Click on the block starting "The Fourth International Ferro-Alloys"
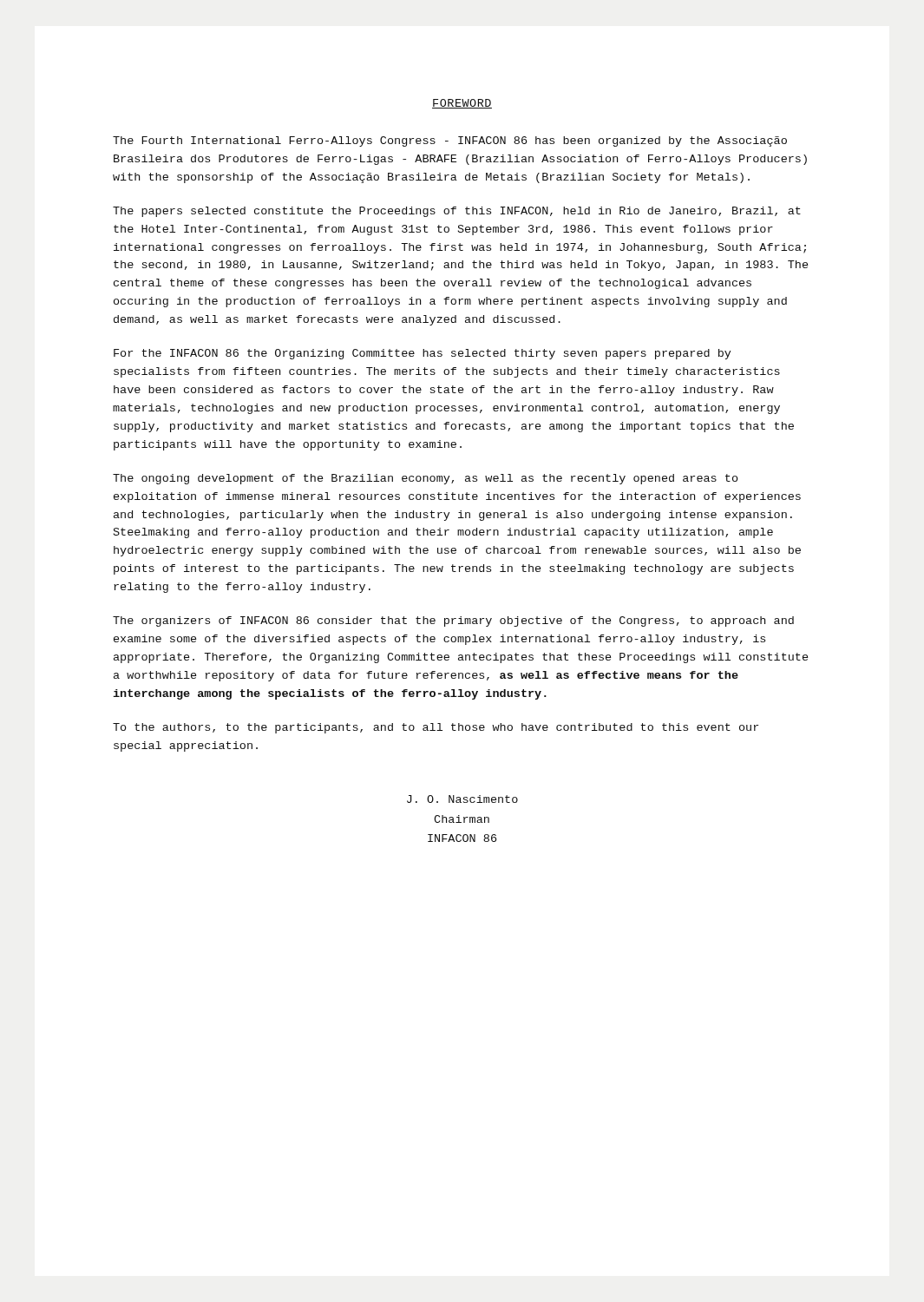The height and width of the screenshot is (1302, 924). [x=461, y=159]
